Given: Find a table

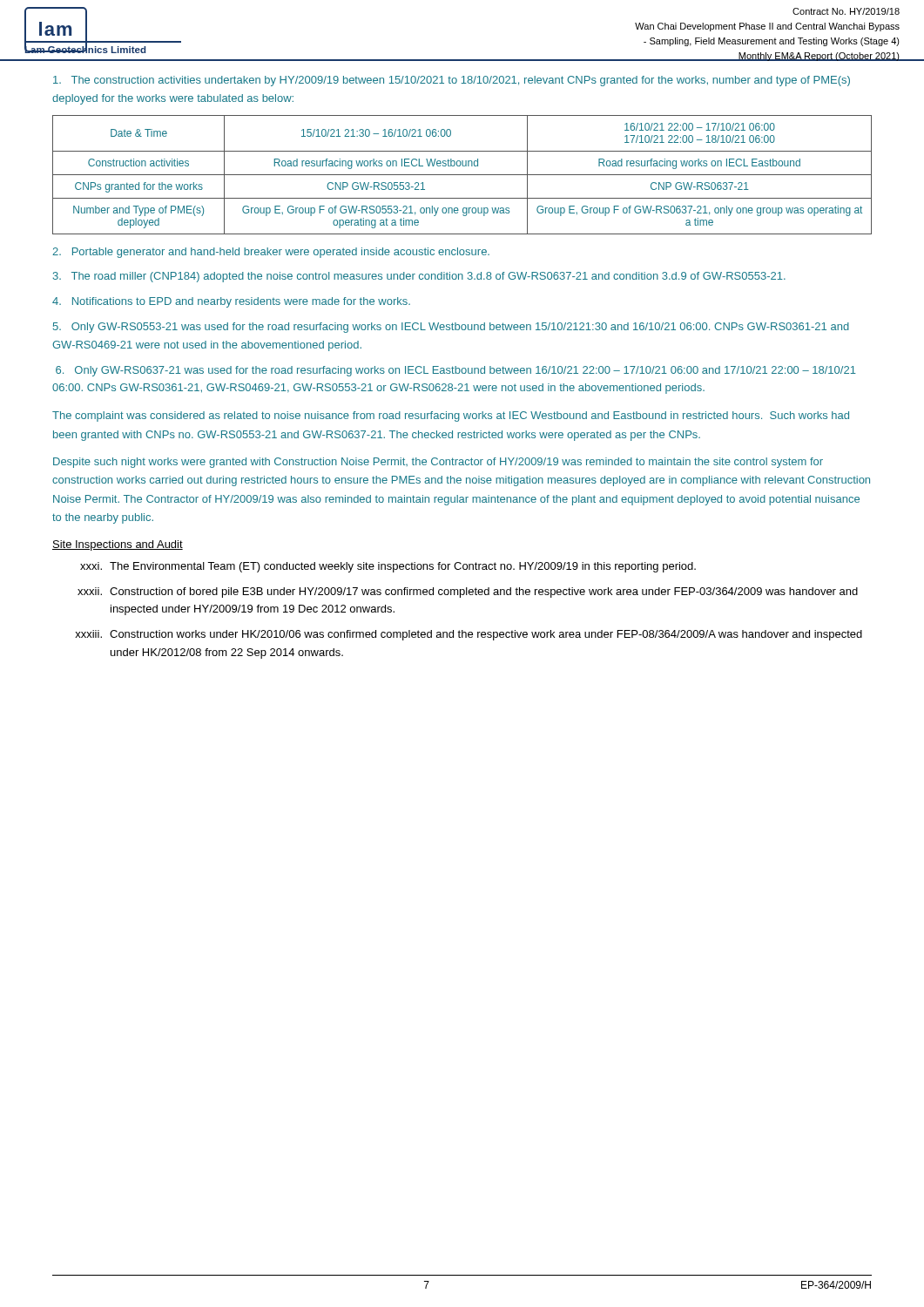Looking at the screenshot, I should (x=462, y=174).
